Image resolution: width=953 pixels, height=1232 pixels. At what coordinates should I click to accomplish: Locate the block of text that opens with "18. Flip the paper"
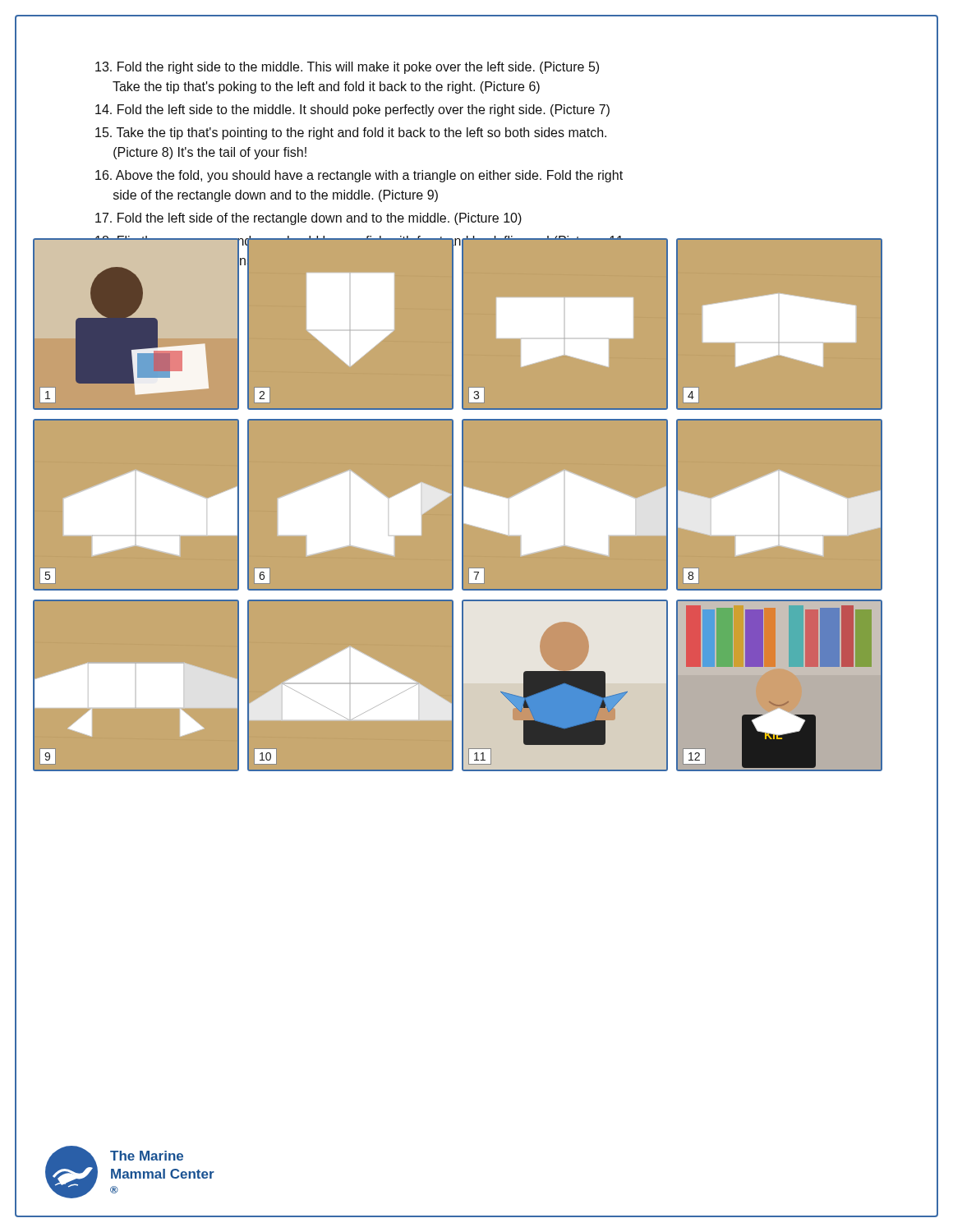pyautogui.click(x=359, y=251)
